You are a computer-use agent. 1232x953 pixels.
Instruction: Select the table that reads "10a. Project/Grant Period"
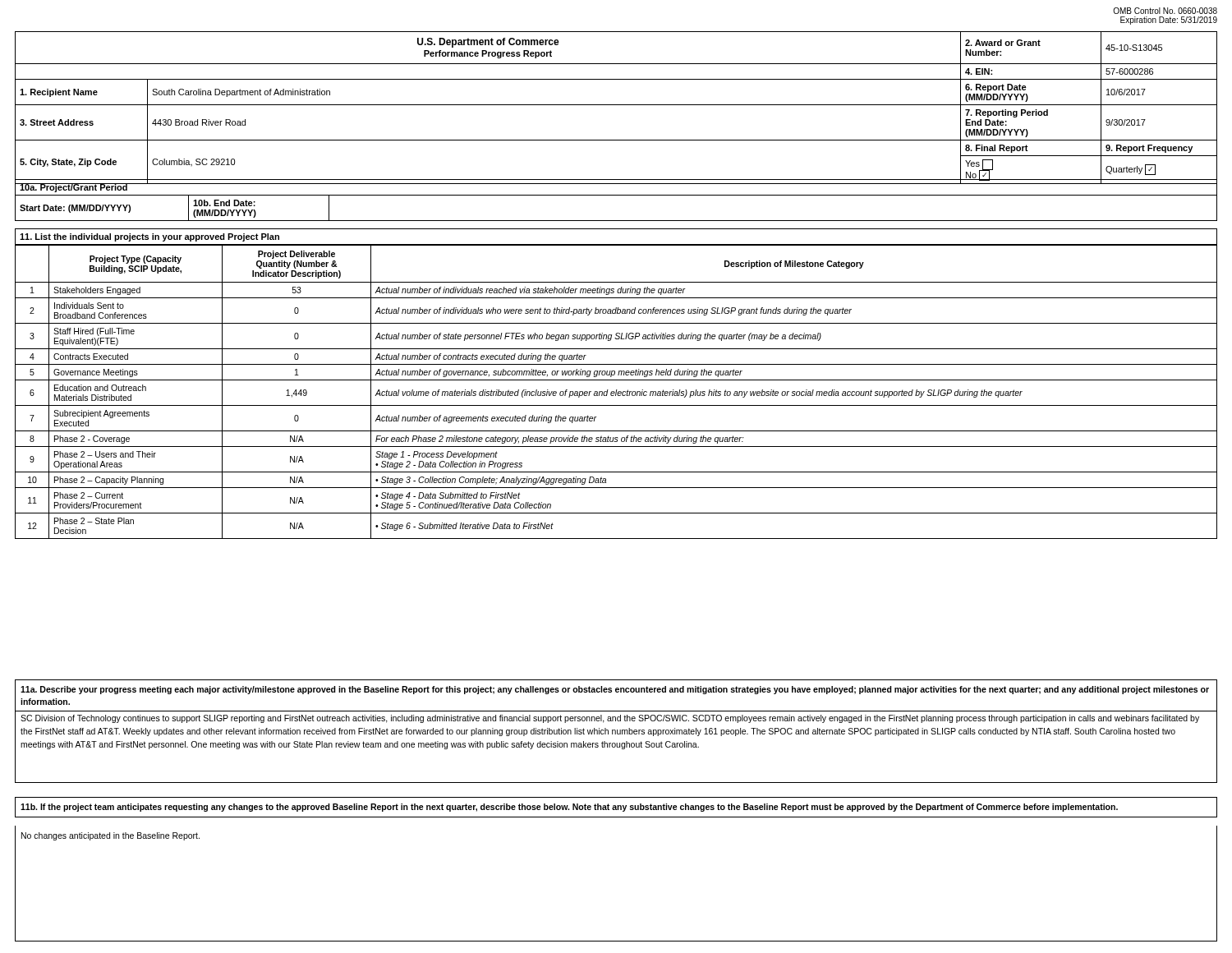616,200
